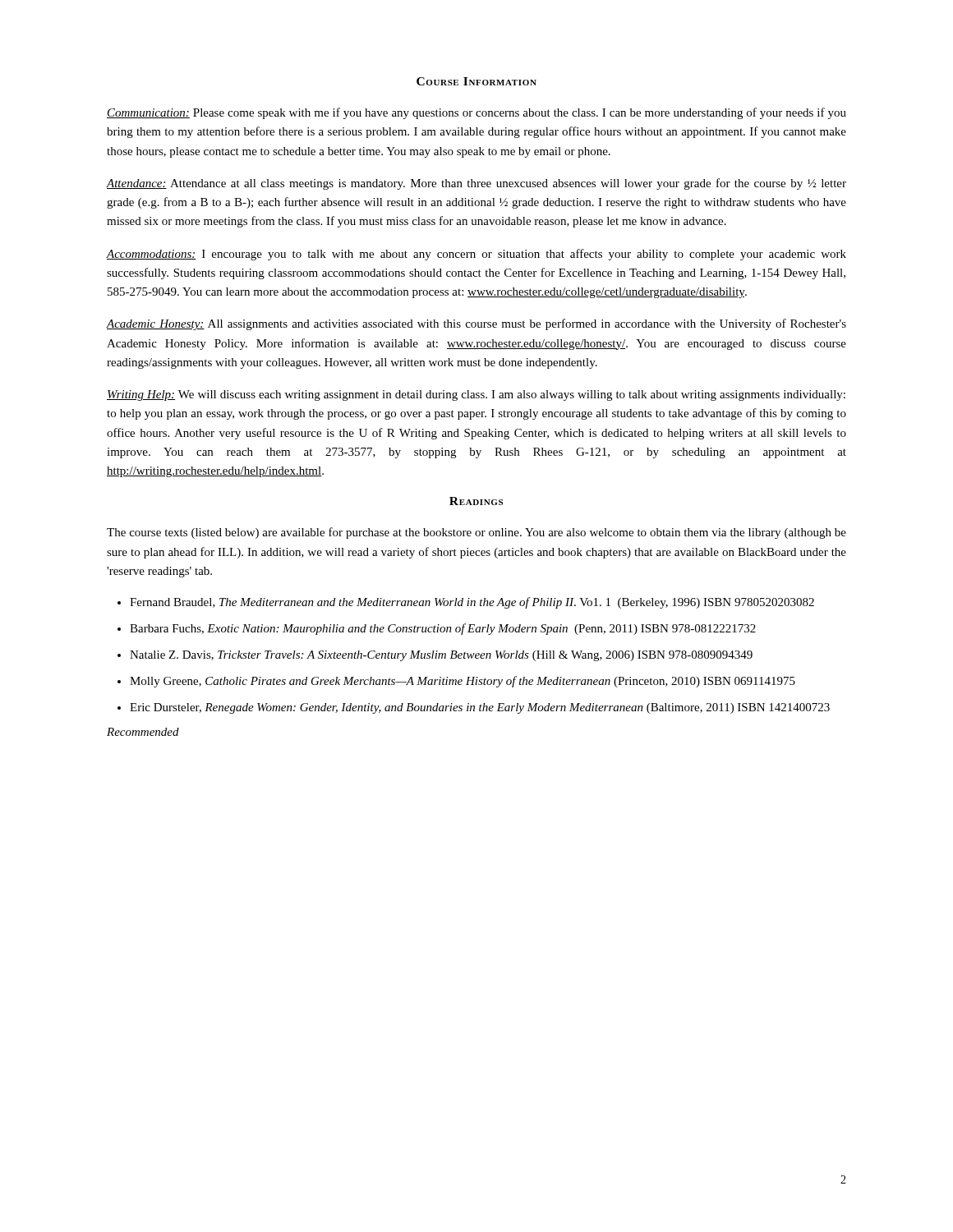Point to the text starting "Academic Honesty: All assignments and activities associated"

(x=476, y=343)
